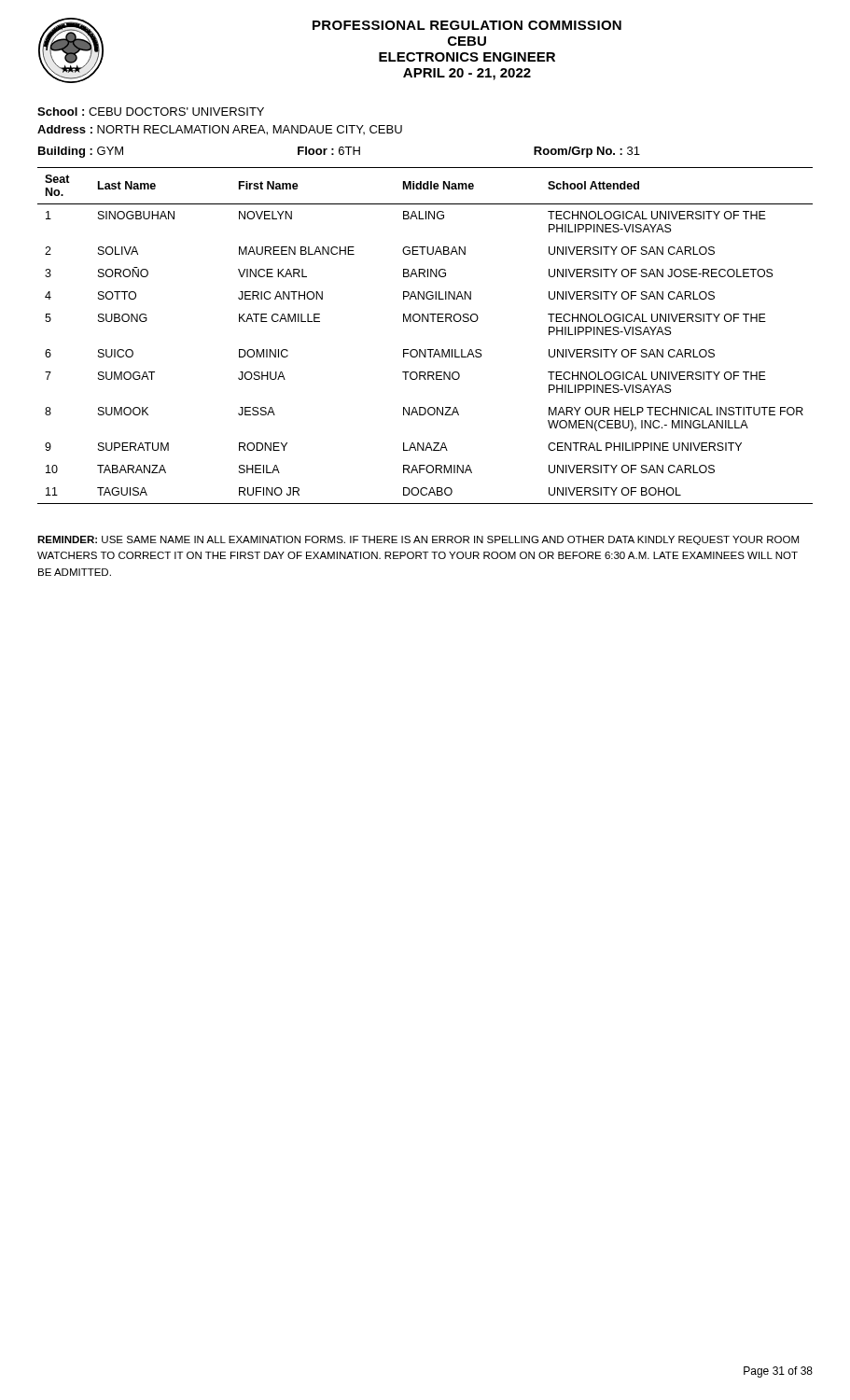Find the text block that says "Building : GYM Floor :"

pos(339,151)
